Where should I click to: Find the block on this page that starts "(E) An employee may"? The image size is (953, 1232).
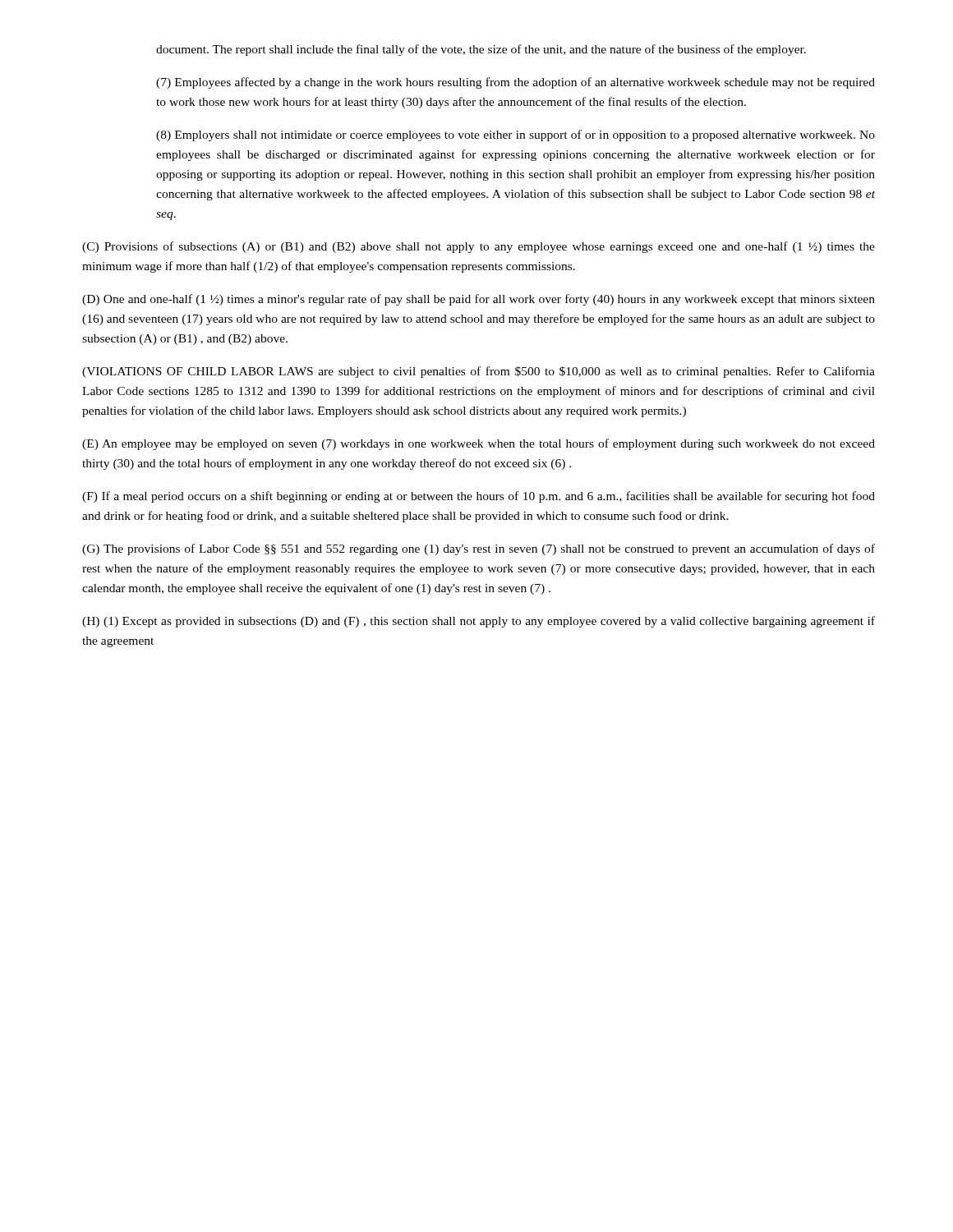point(479,454)
